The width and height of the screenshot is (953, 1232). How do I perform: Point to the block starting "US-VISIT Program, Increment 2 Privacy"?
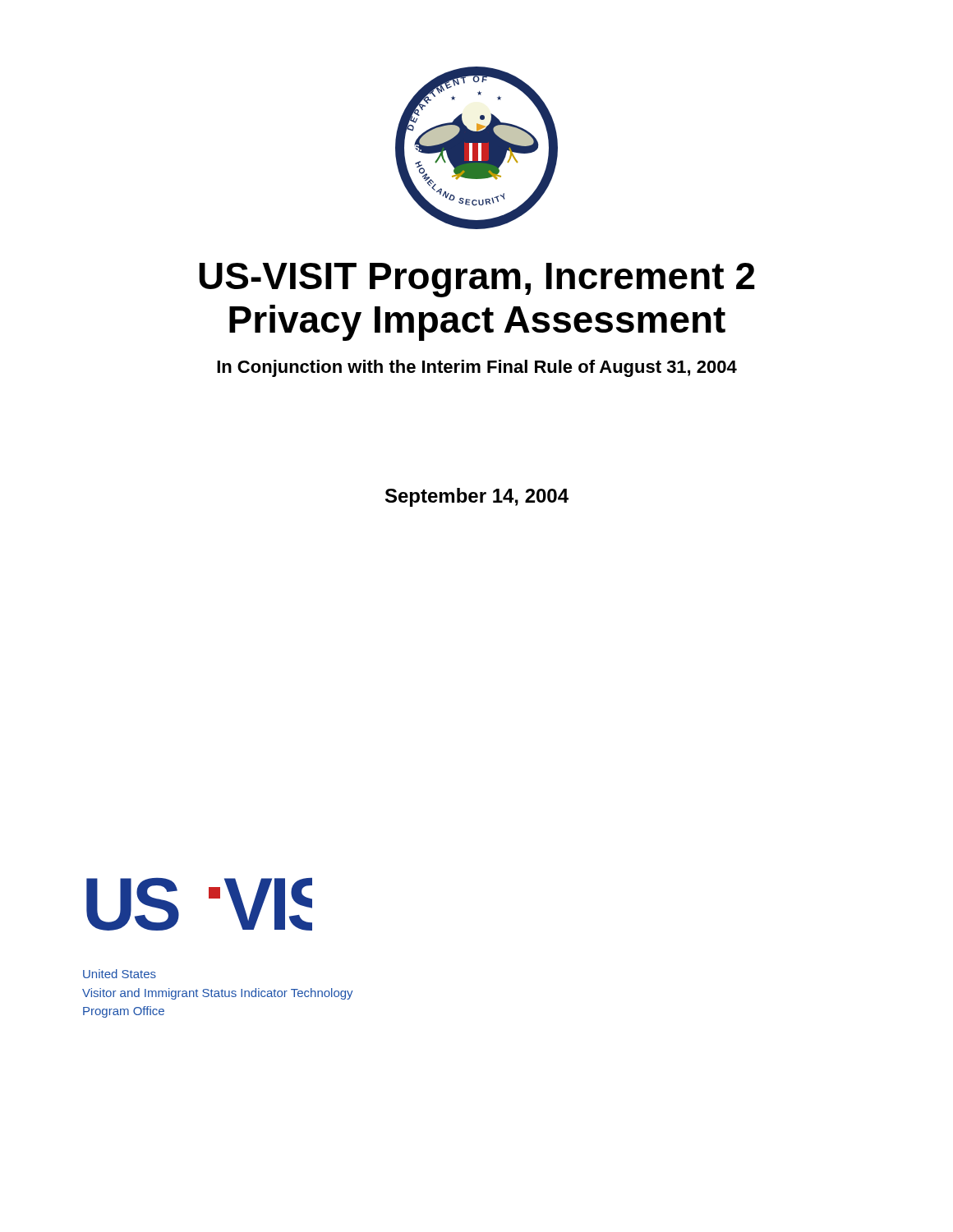pos(476,316)
